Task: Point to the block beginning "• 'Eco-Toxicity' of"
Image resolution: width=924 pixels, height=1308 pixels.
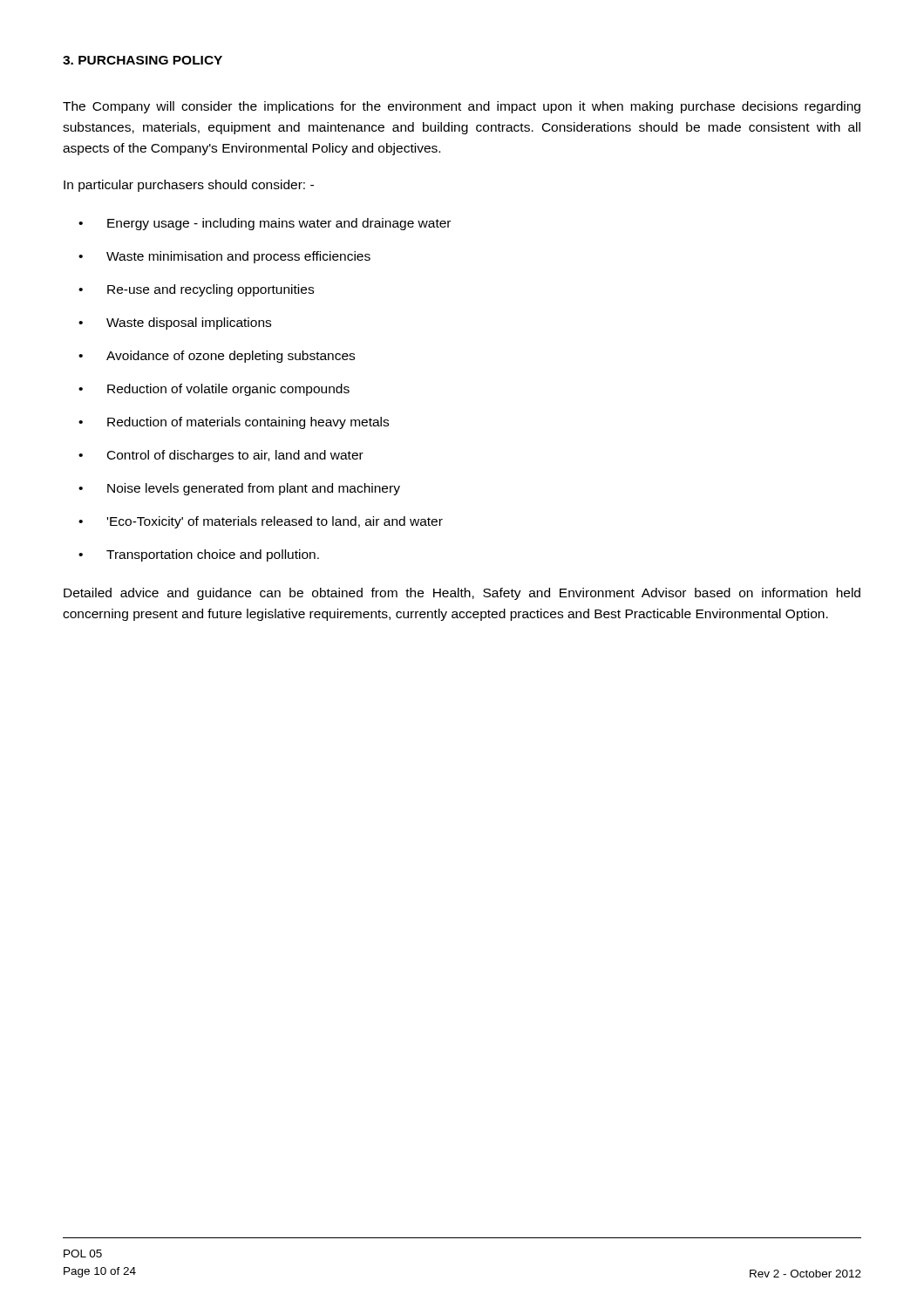Action: pos(261,522)
